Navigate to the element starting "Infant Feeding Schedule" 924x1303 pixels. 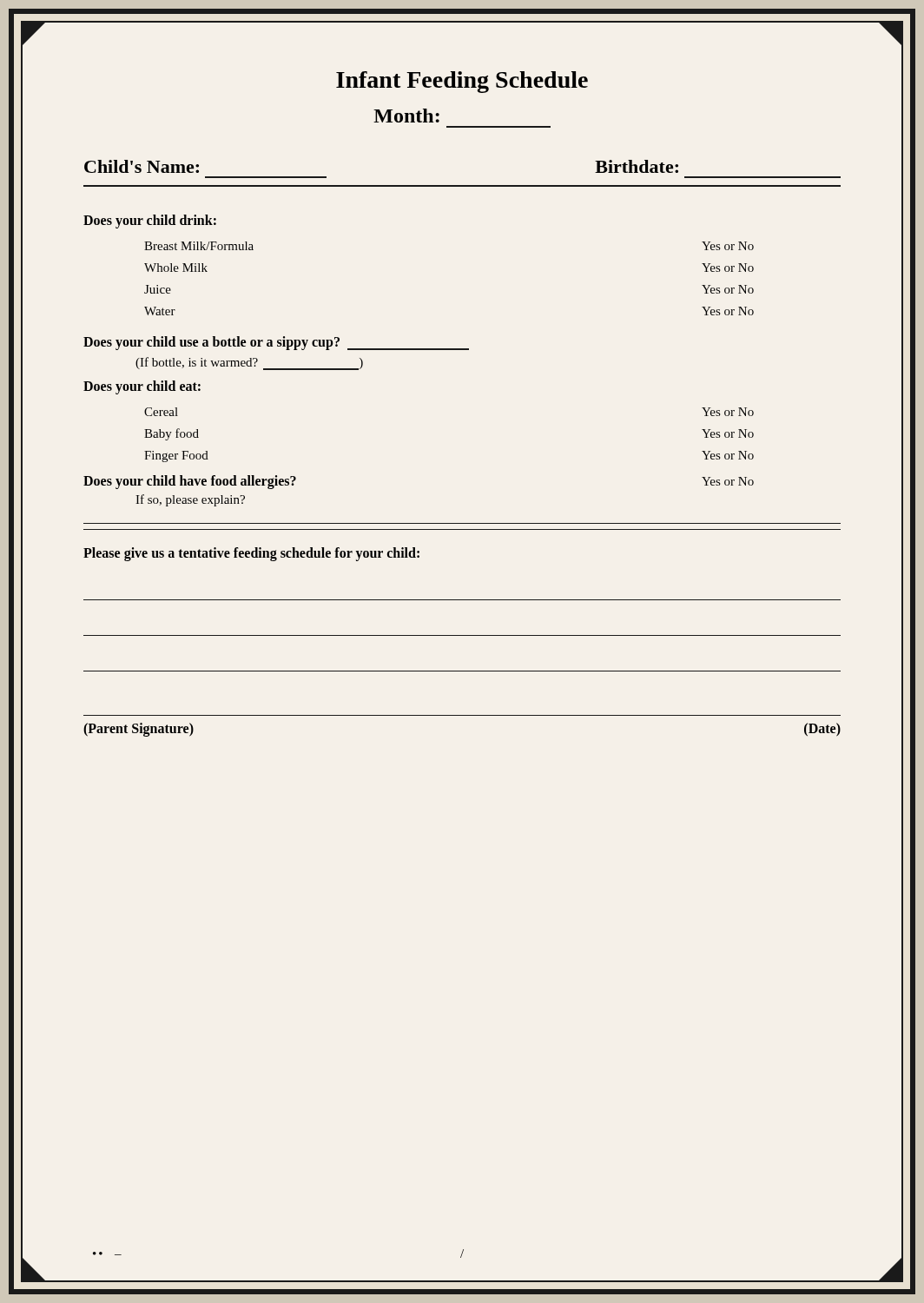462,79
